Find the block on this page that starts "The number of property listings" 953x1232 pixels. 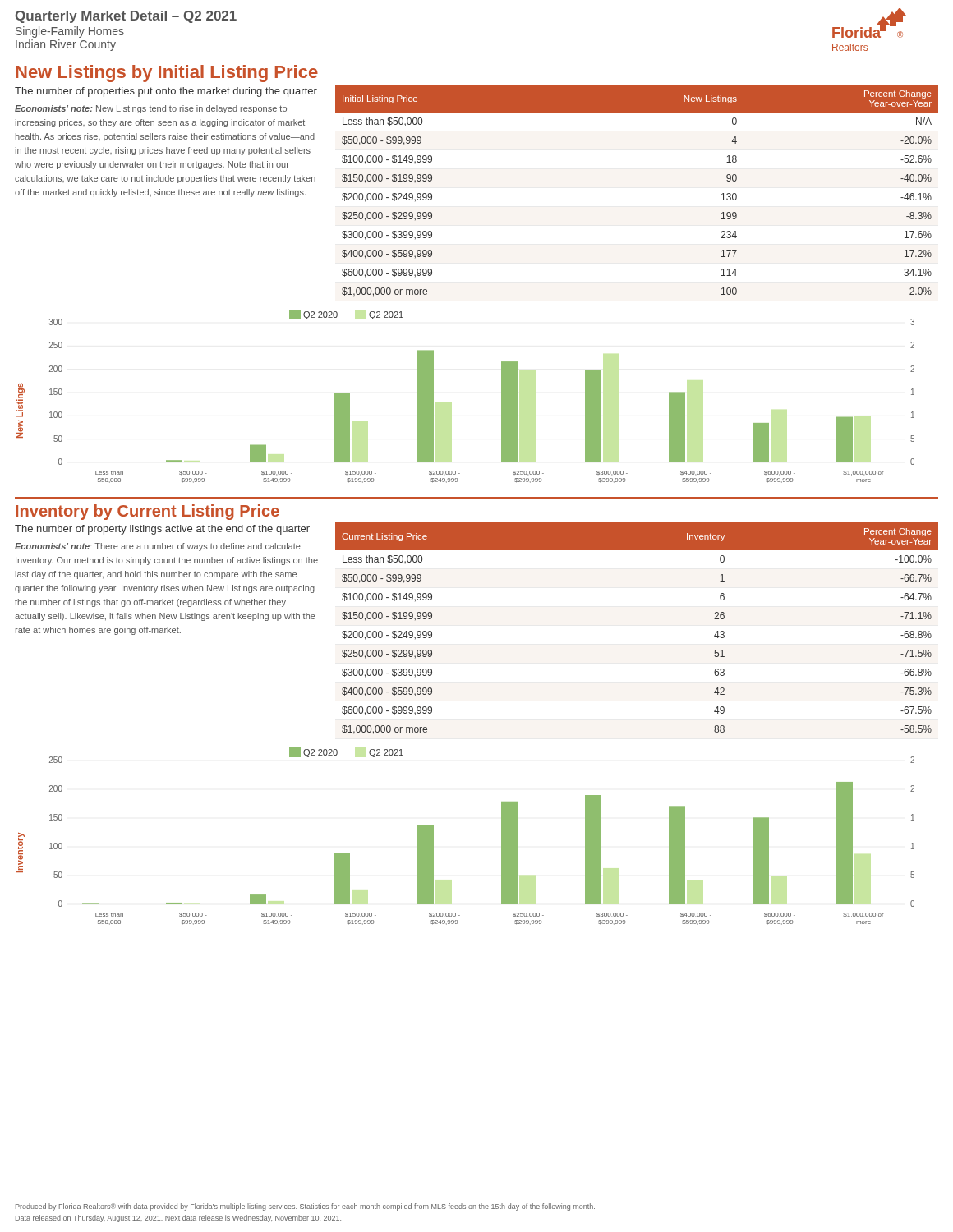pyautogui.click(x=162, y=529)
